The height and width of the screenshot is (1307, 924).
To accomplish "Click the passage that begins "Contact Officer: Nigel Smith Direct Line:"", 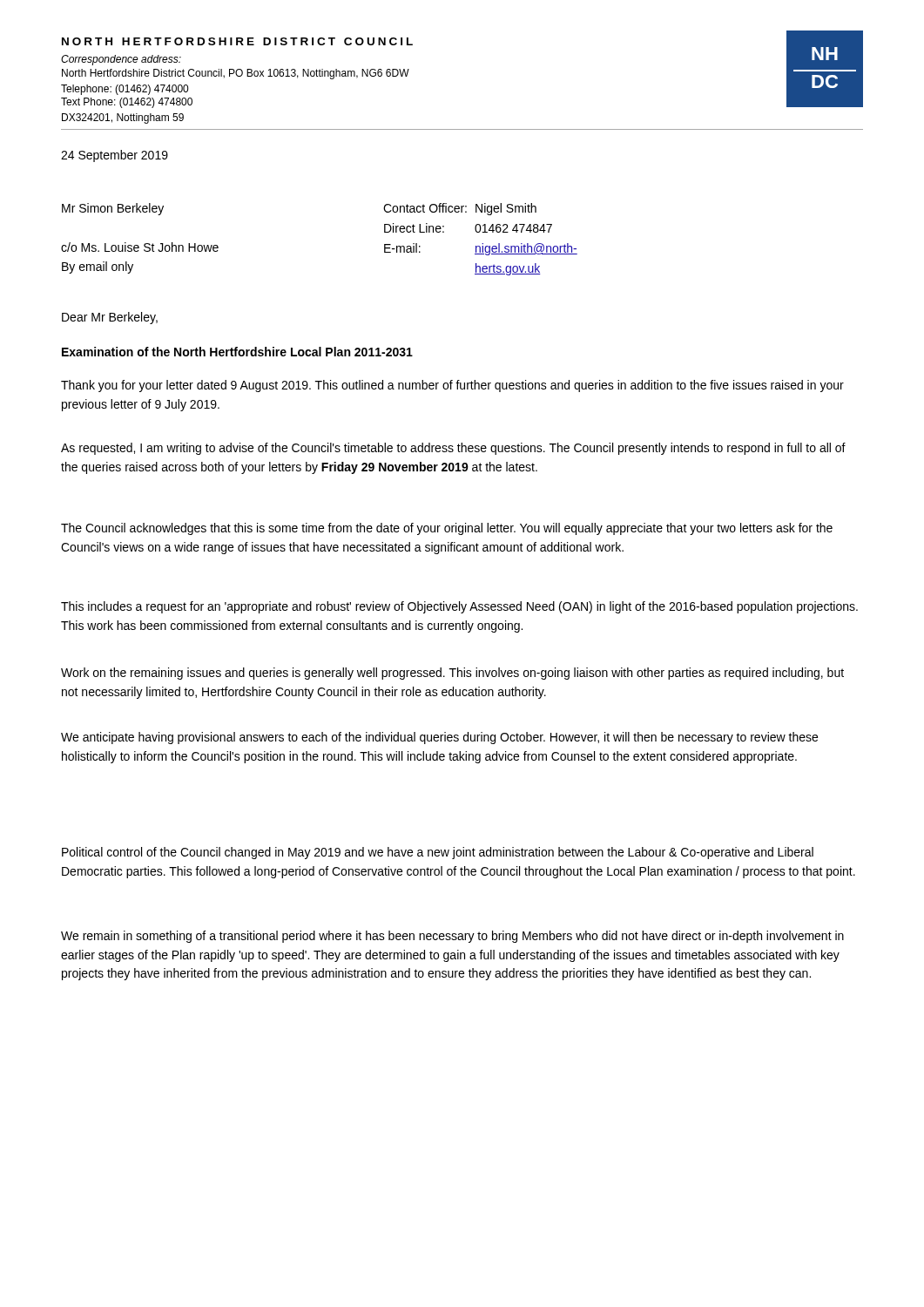I will click(x=484, y=239).
